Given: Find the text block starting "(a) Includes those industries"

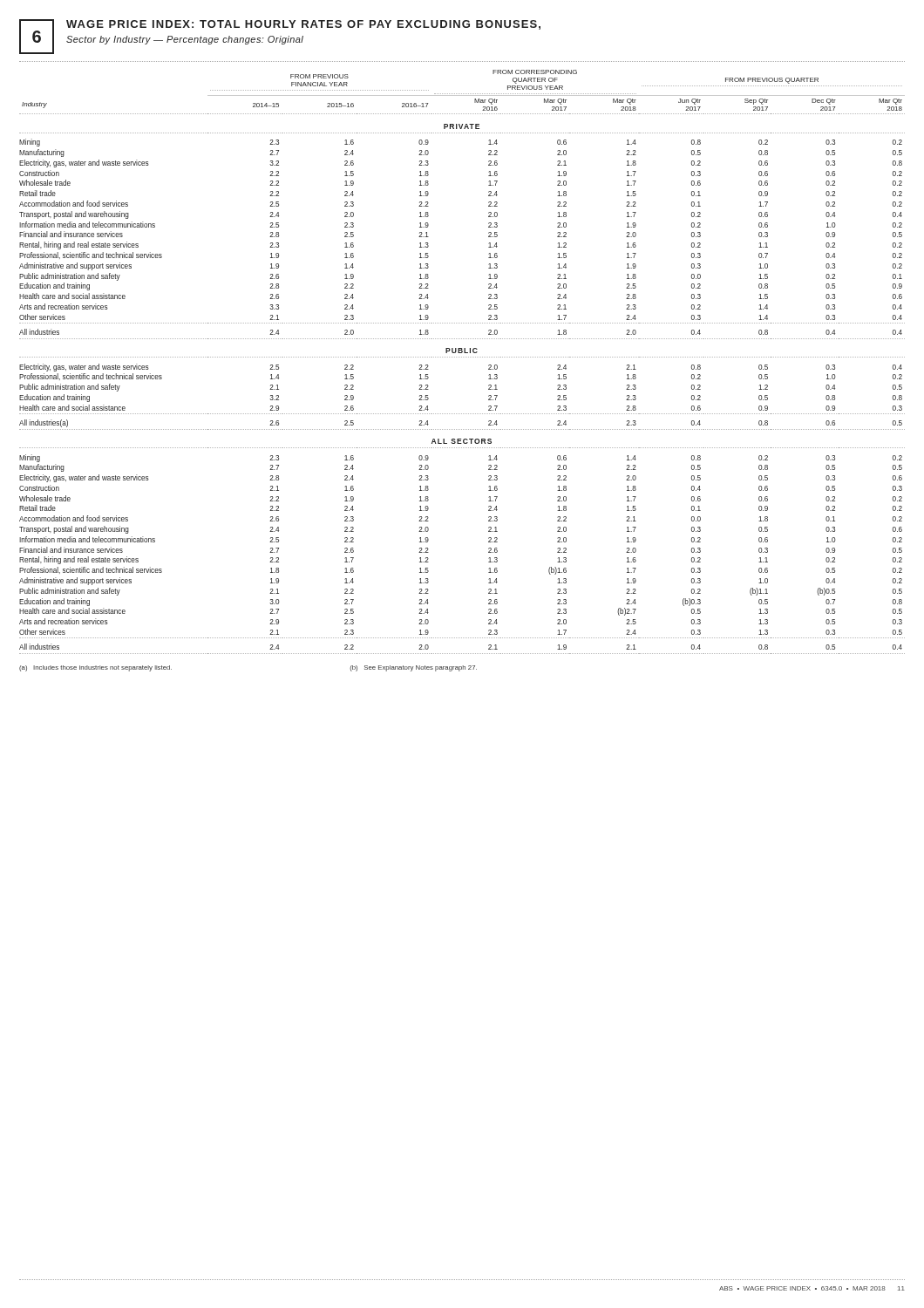Looking at the screenshot, I should click(x=96, y=668).
